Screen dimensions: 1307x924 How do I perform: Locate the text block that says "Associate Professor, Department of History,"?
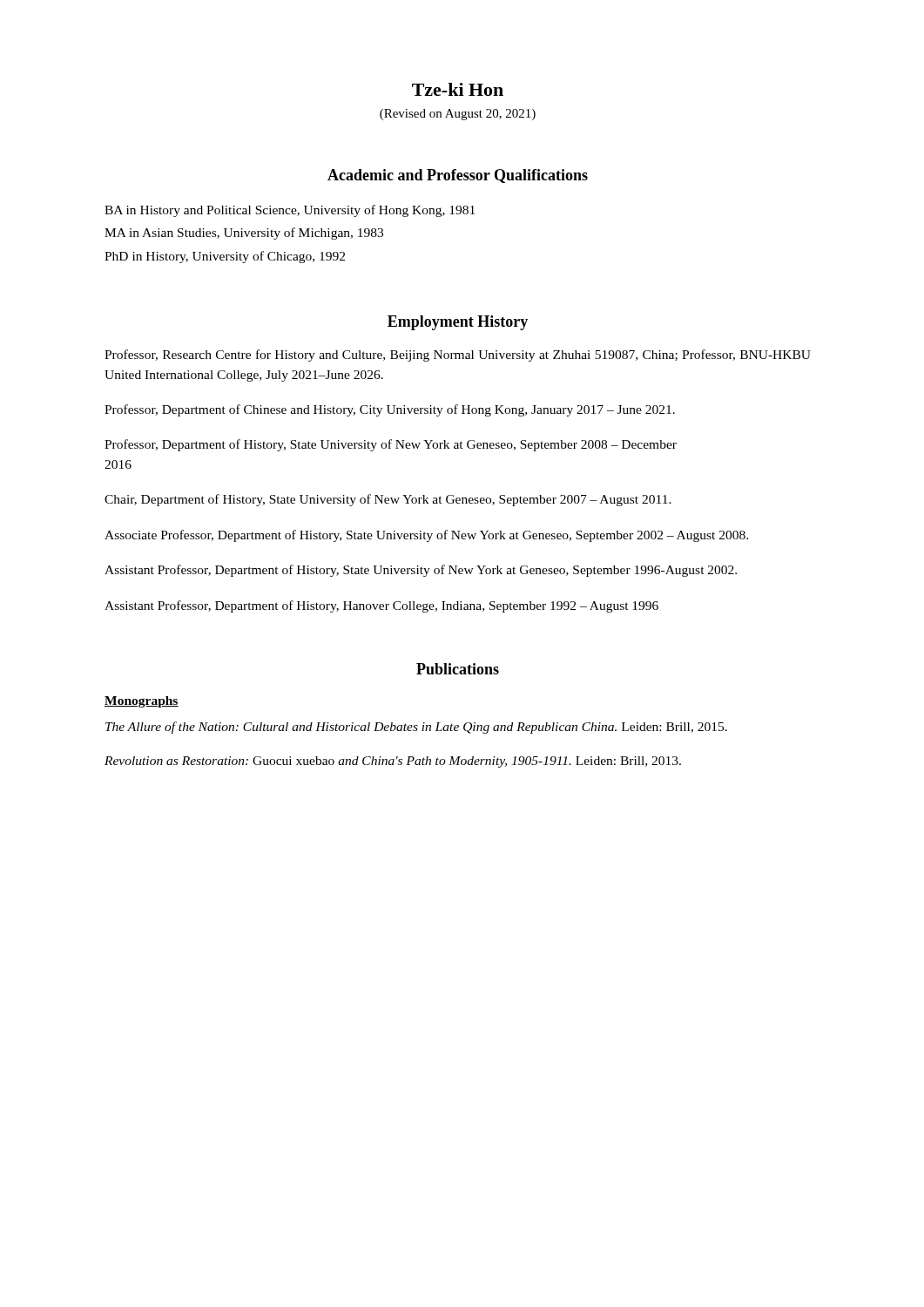pos(427,534)
